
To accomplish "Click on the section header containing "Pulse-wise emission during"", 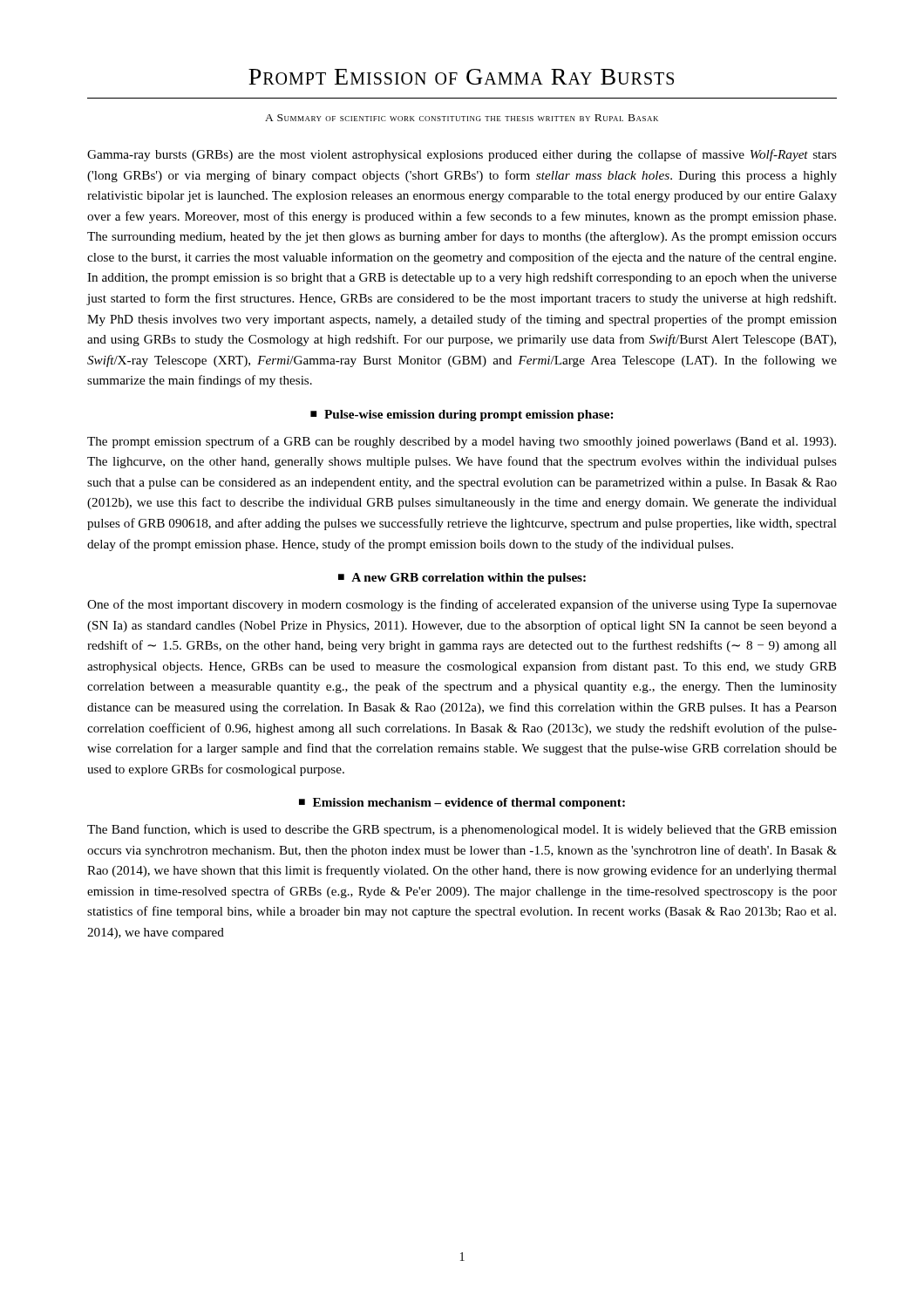I will 469,414.
